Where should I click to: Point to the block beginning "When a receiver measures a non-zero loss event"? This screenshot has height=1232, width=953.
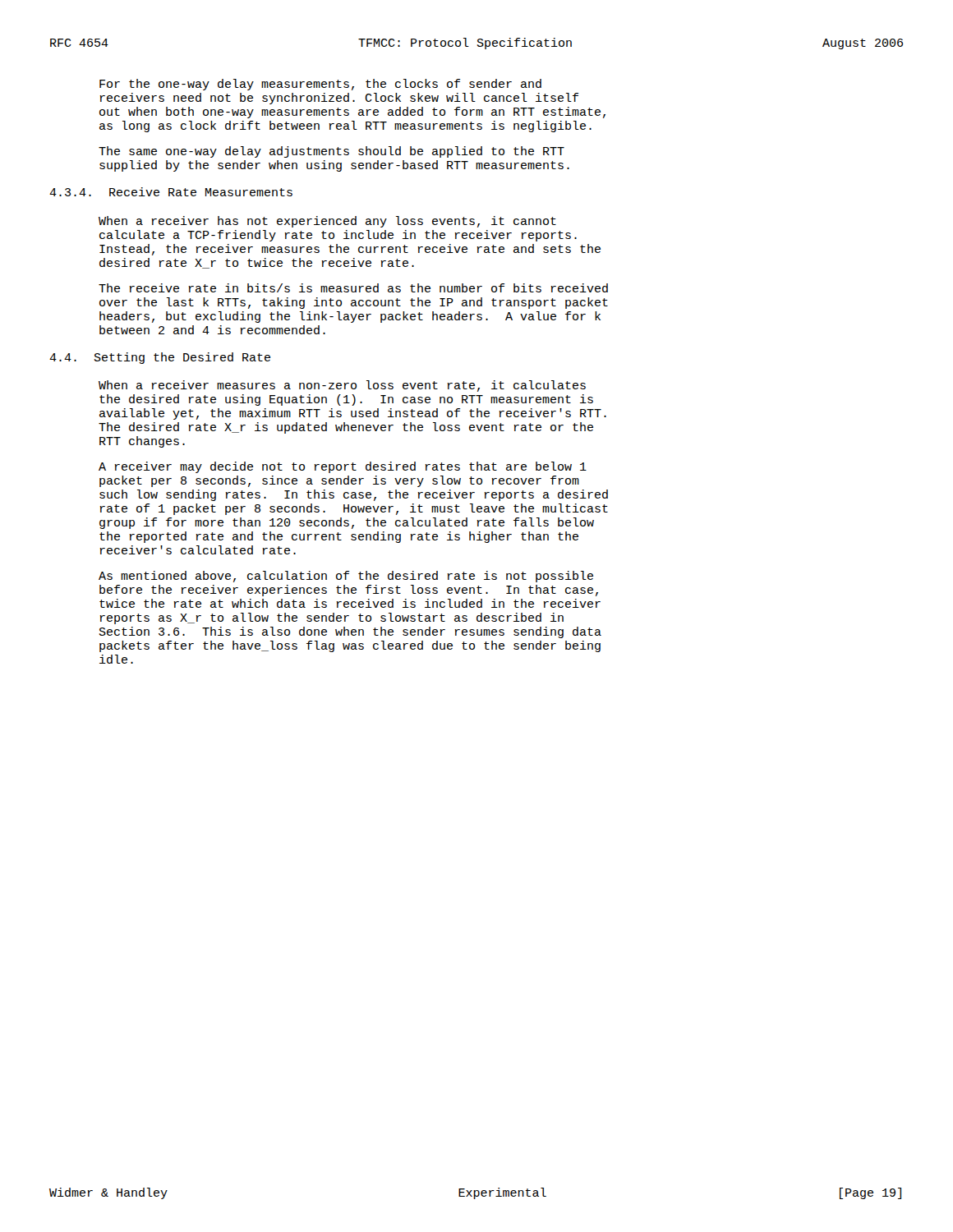[x=354, y=414]
